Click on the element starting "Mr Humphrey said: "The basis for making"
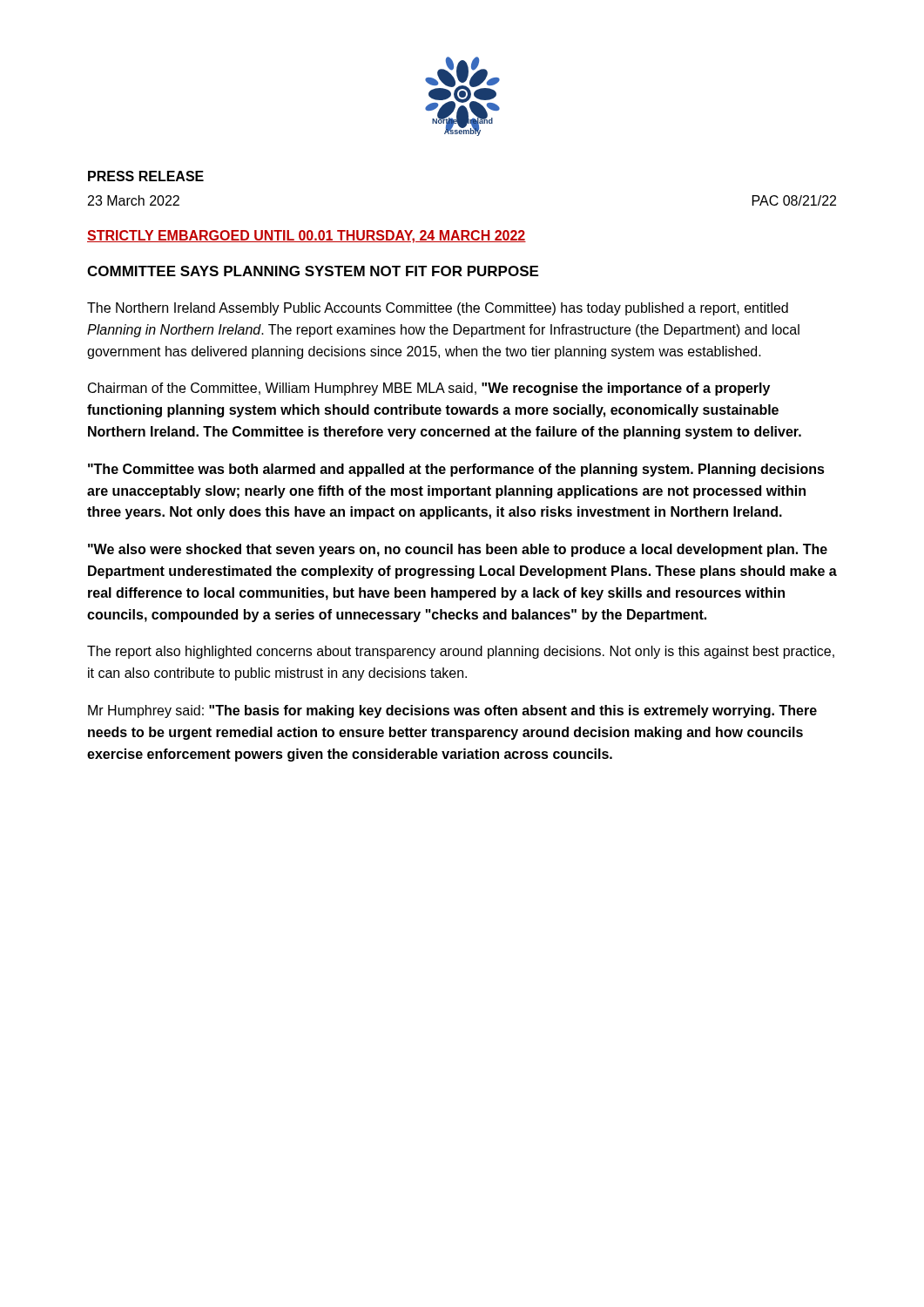The height and width of the screenshot is (1307, 924). pyautogui.click(x=452, y=732)
